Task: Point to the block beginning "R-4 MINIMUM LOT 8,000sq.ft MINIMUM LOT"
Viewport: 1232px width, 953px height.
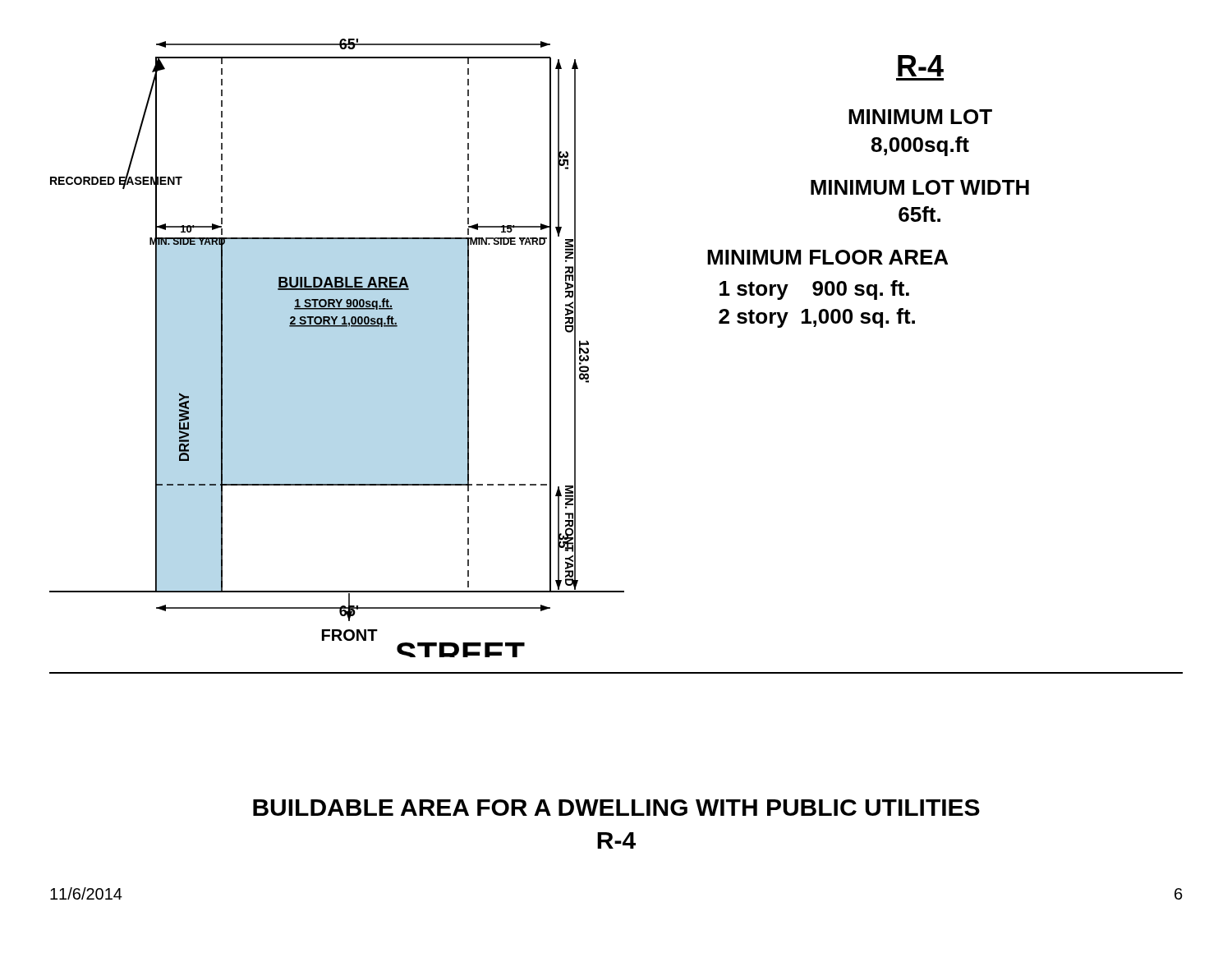Action: point(920,190)
